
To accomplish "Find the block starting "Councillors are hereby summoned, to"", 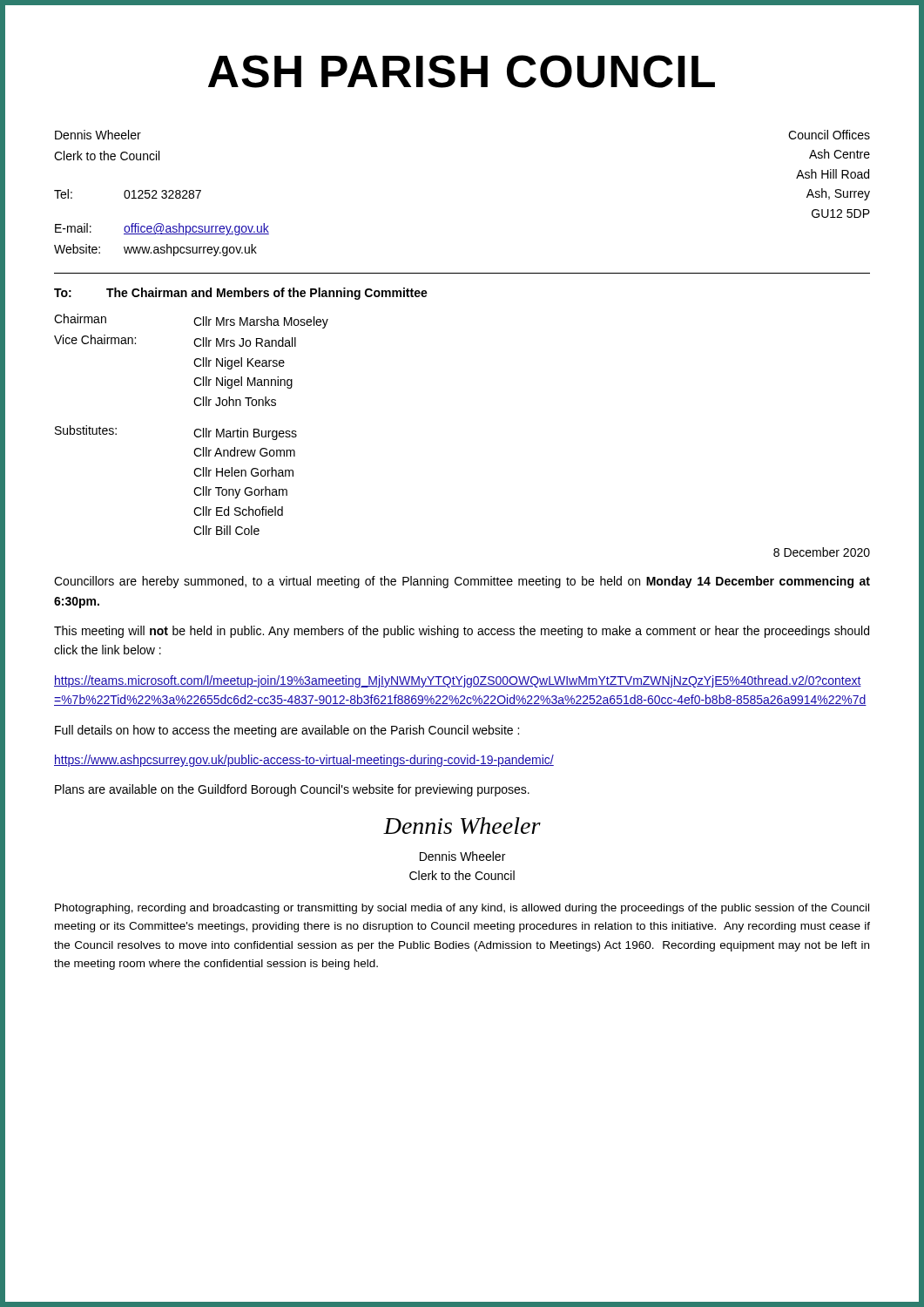I will [462, 591].
